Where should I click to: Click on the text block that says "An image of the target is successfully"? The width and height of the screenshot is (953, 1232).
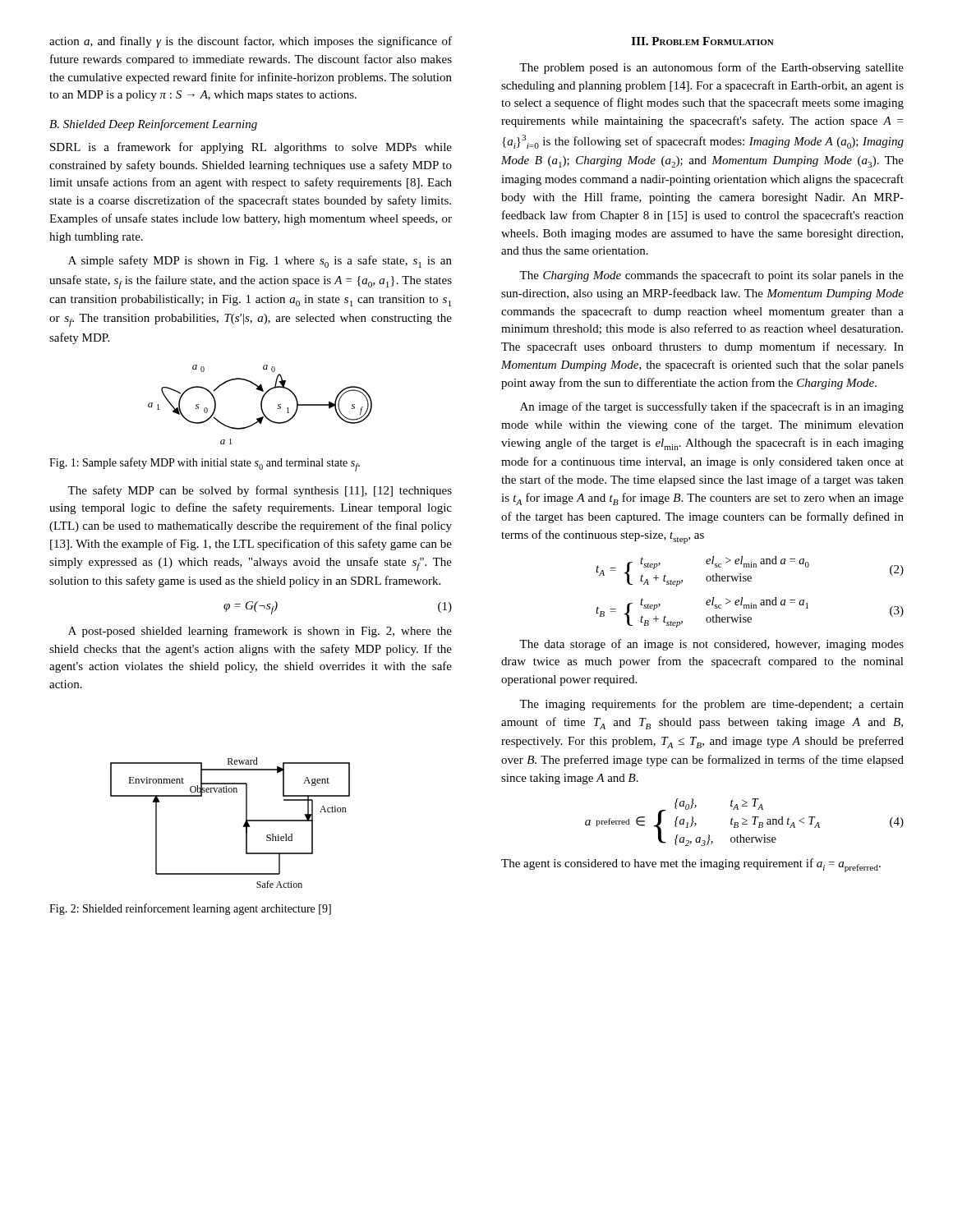pyautogui.click(x=702, y=472)
